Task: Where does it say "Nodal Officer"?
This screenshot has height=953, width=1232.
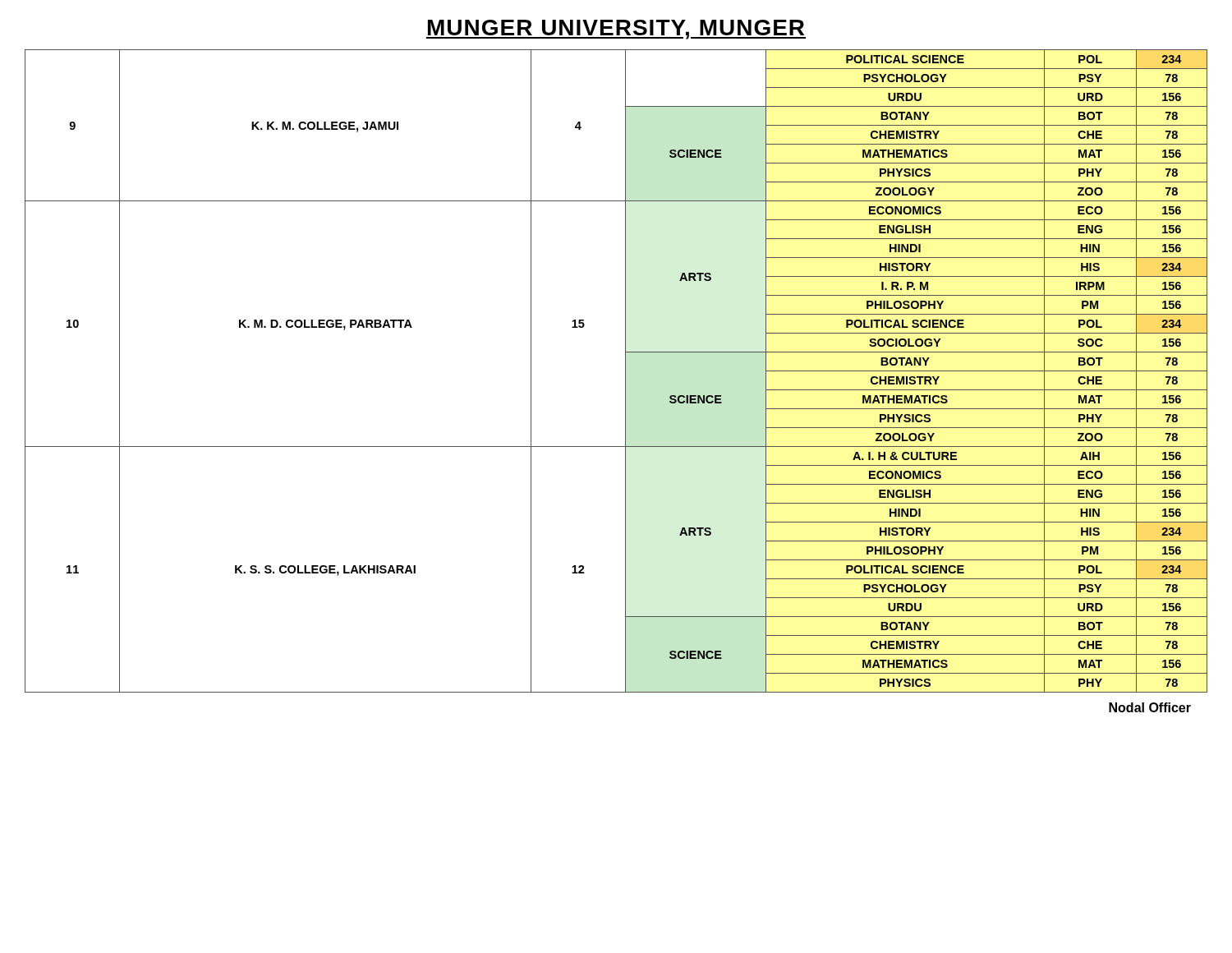Action: click(1150, 708)
